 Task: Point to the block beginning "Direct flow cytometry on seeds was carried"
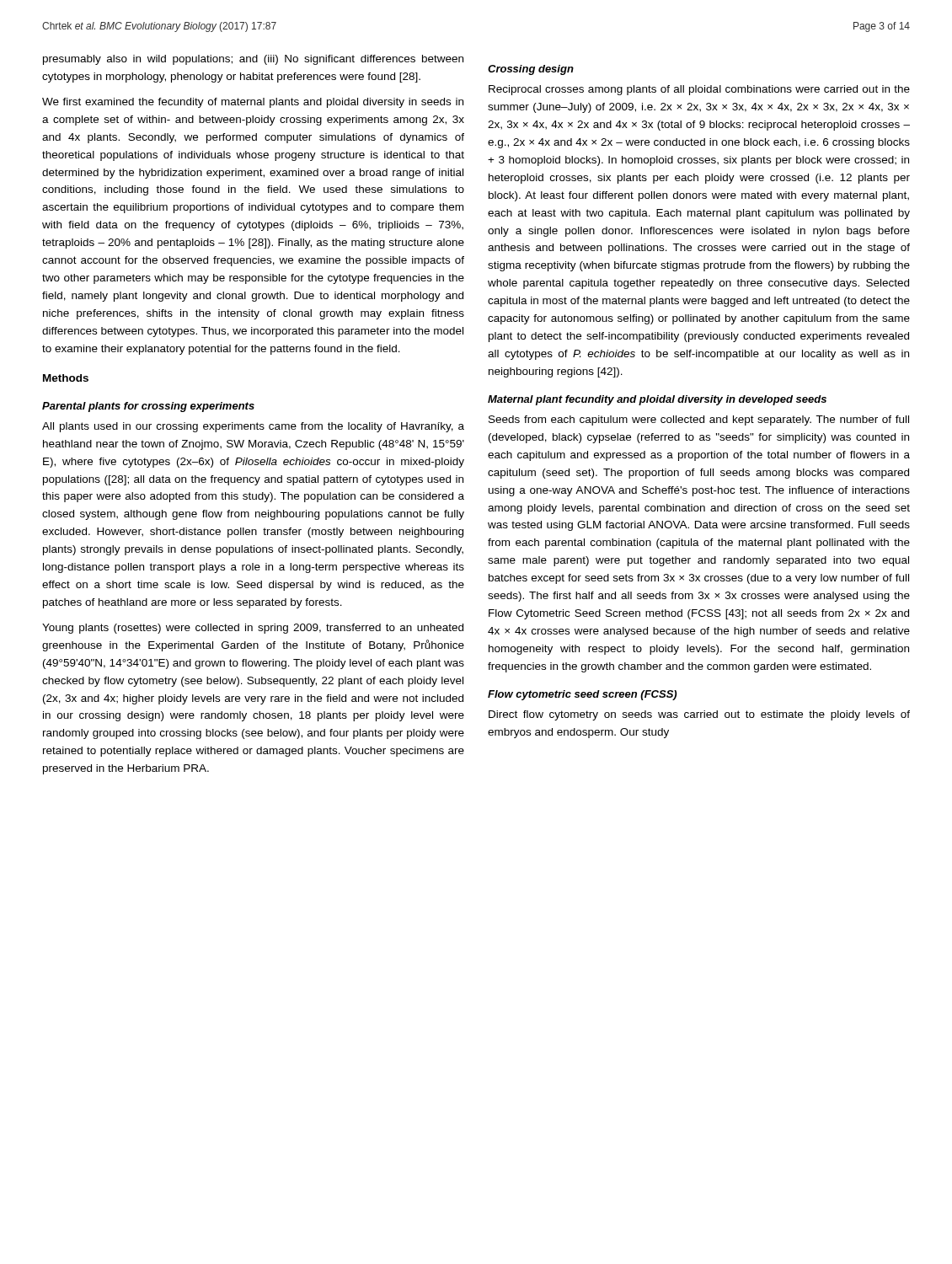pos(699,724)
